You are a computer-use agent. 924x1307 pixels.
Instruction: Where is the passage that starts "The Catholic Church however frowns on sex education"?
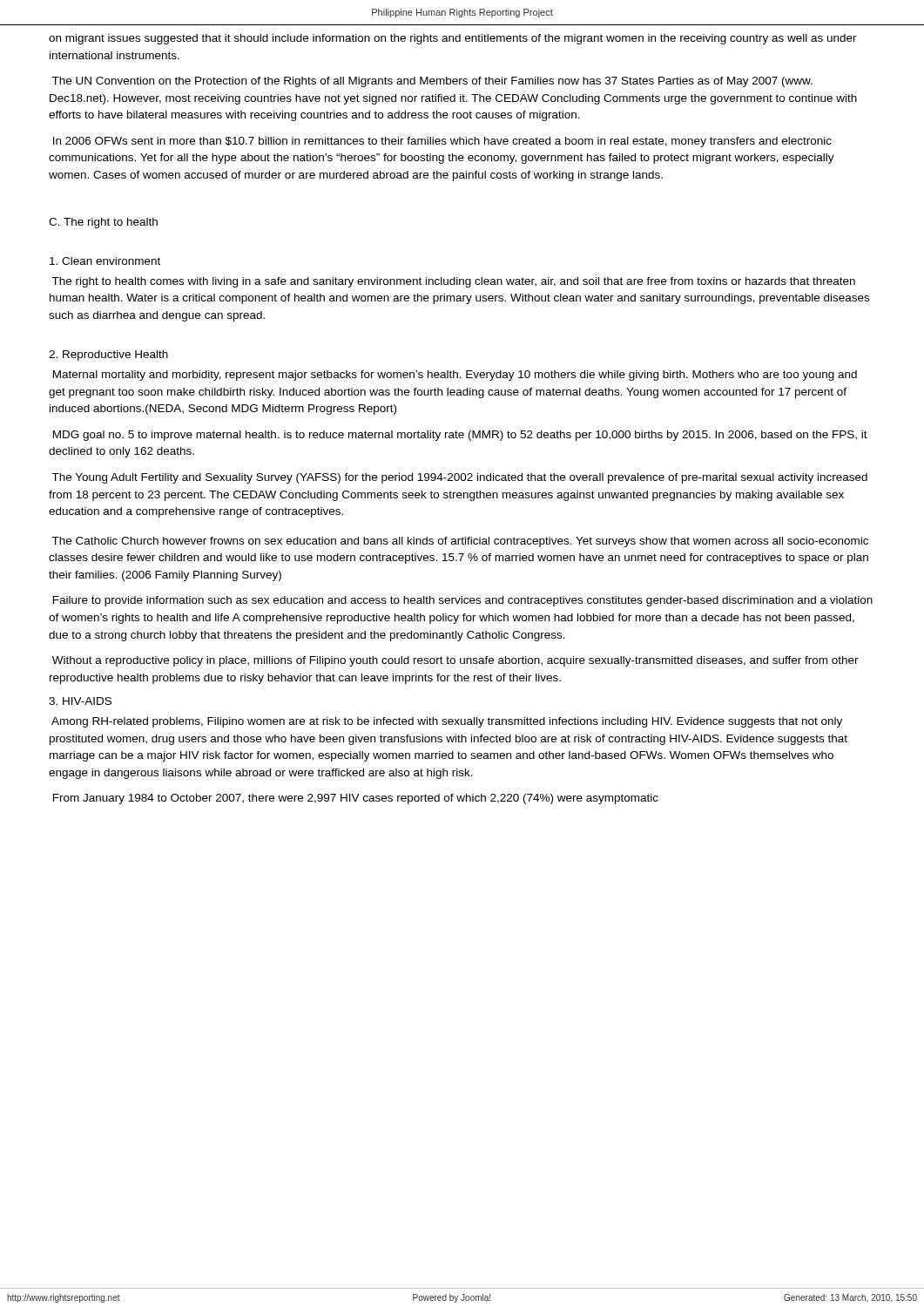(x=459, y=557)
